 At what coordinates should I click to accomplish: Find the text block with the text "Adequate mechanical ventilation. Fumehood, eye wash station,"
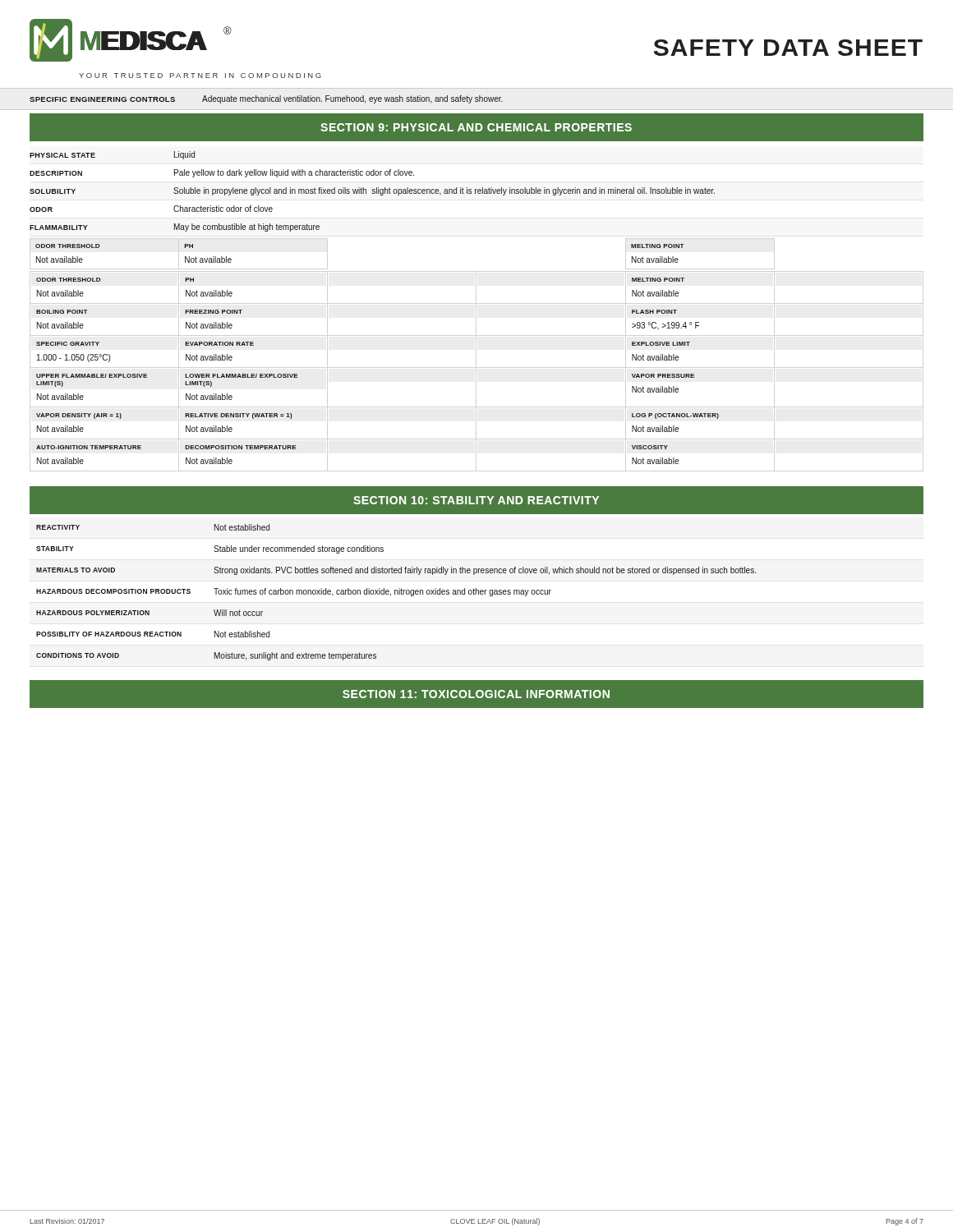(353, 99)
